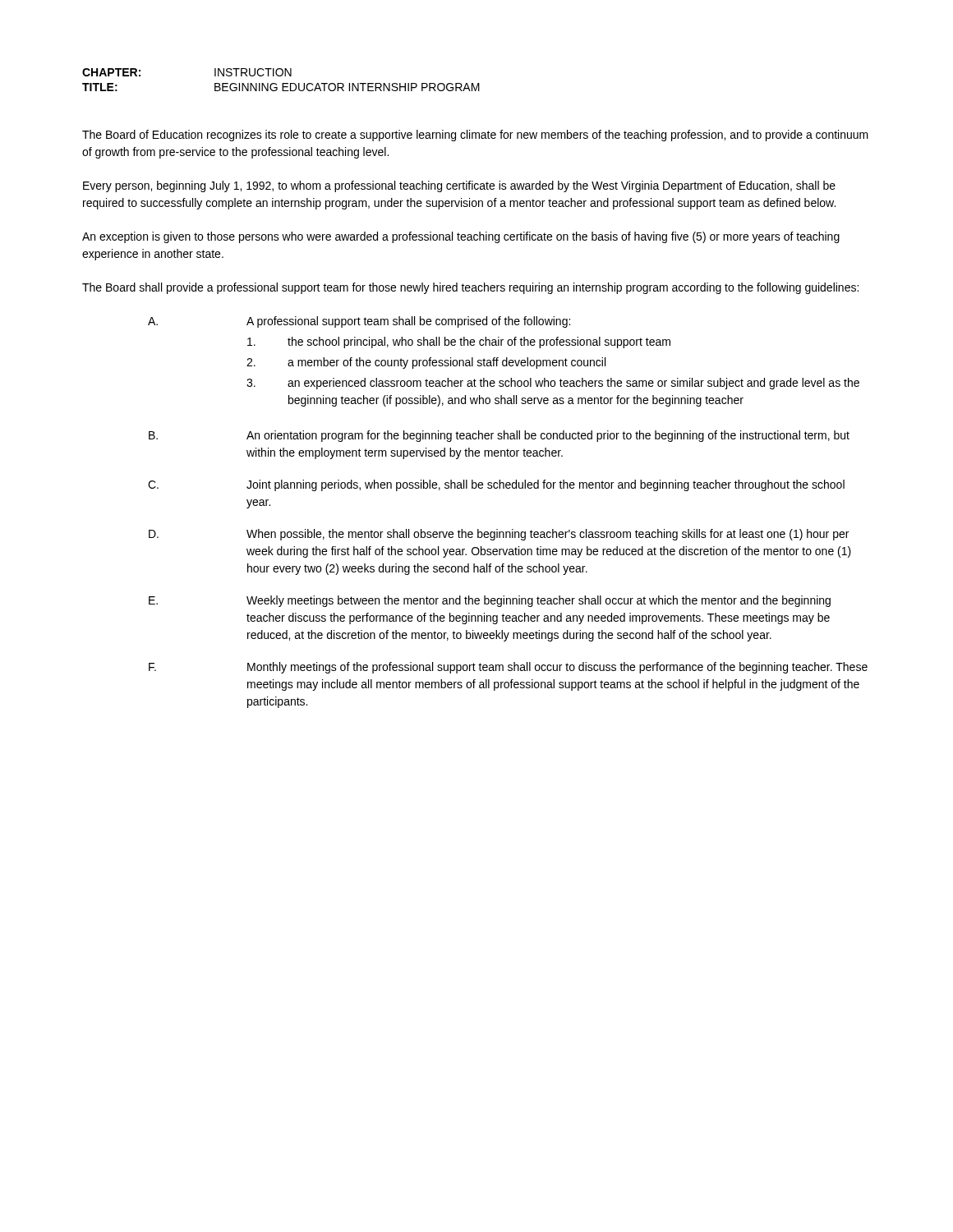Select the text block that says "Every person, beginning July"

(459, 194)
